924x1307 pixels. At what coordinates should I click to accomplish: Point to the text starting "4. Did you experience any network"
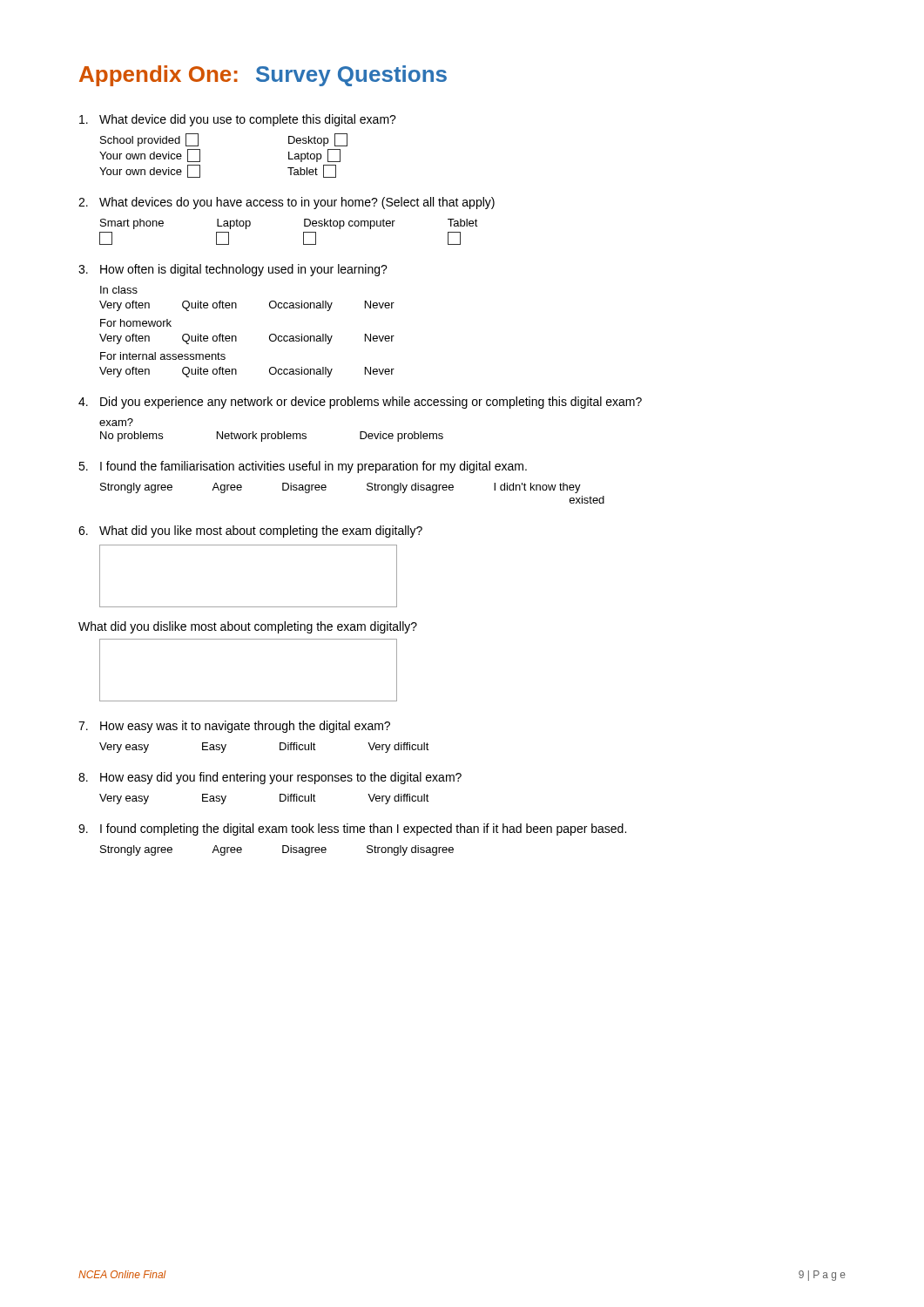pos(462,418)
